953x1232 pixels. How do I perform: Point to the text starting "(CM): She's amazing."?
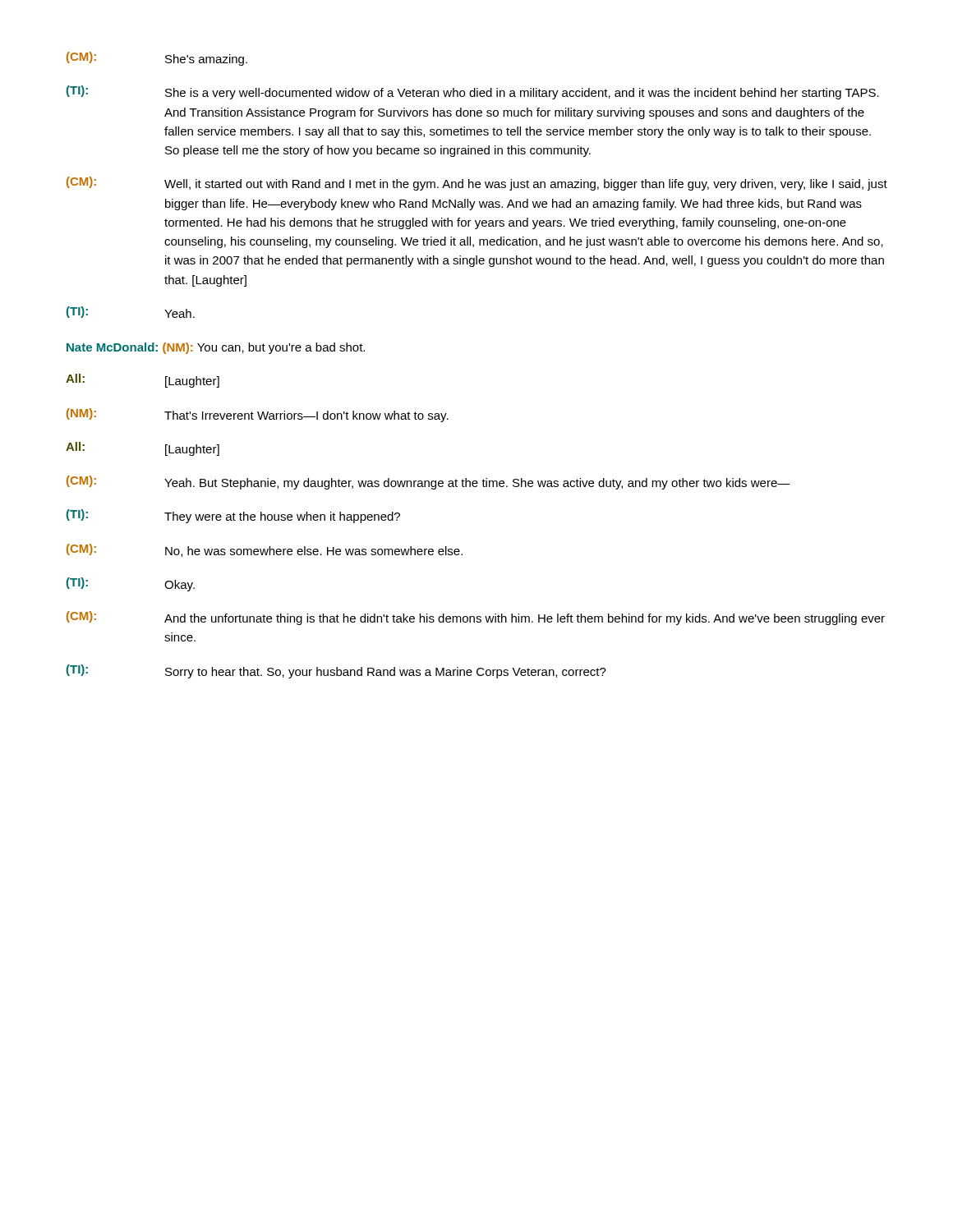pyautogui.click(x=83, y=59)
